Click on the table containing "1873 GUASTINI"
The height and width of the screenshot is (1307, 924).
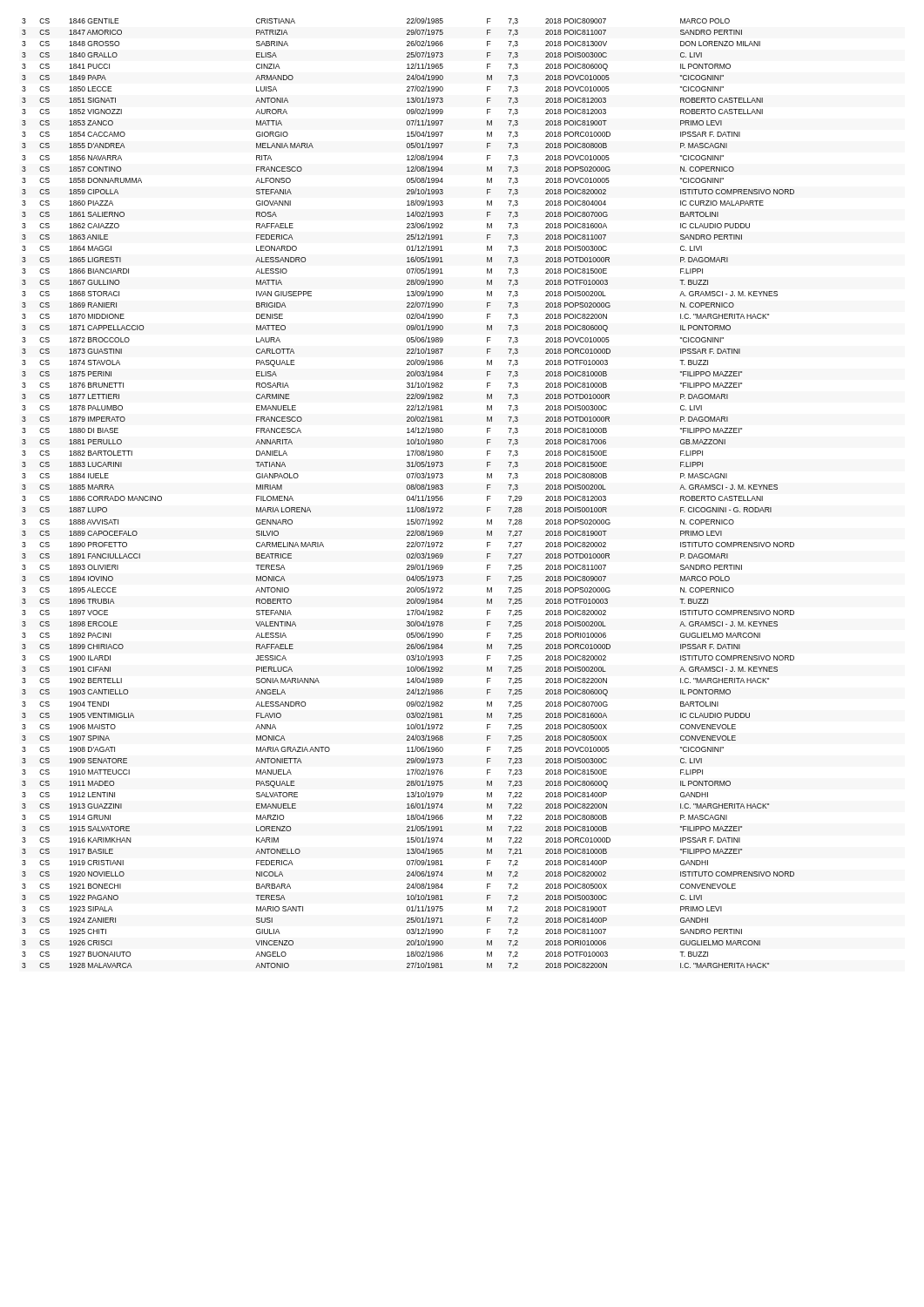(x=462, y=494)
